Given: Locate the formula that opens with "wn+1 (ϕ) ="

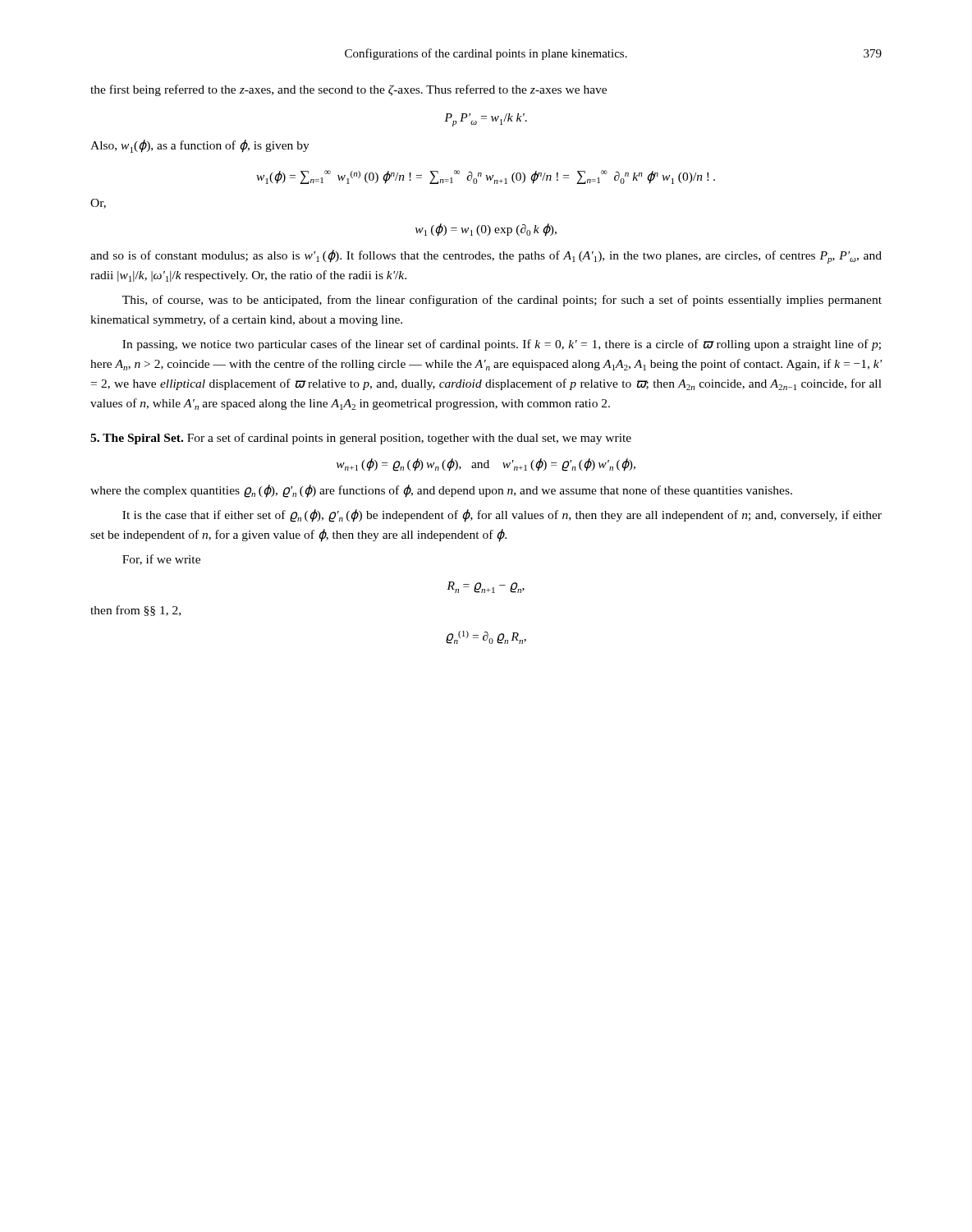Looking at the screenshot, I should (x=486, y=465).
